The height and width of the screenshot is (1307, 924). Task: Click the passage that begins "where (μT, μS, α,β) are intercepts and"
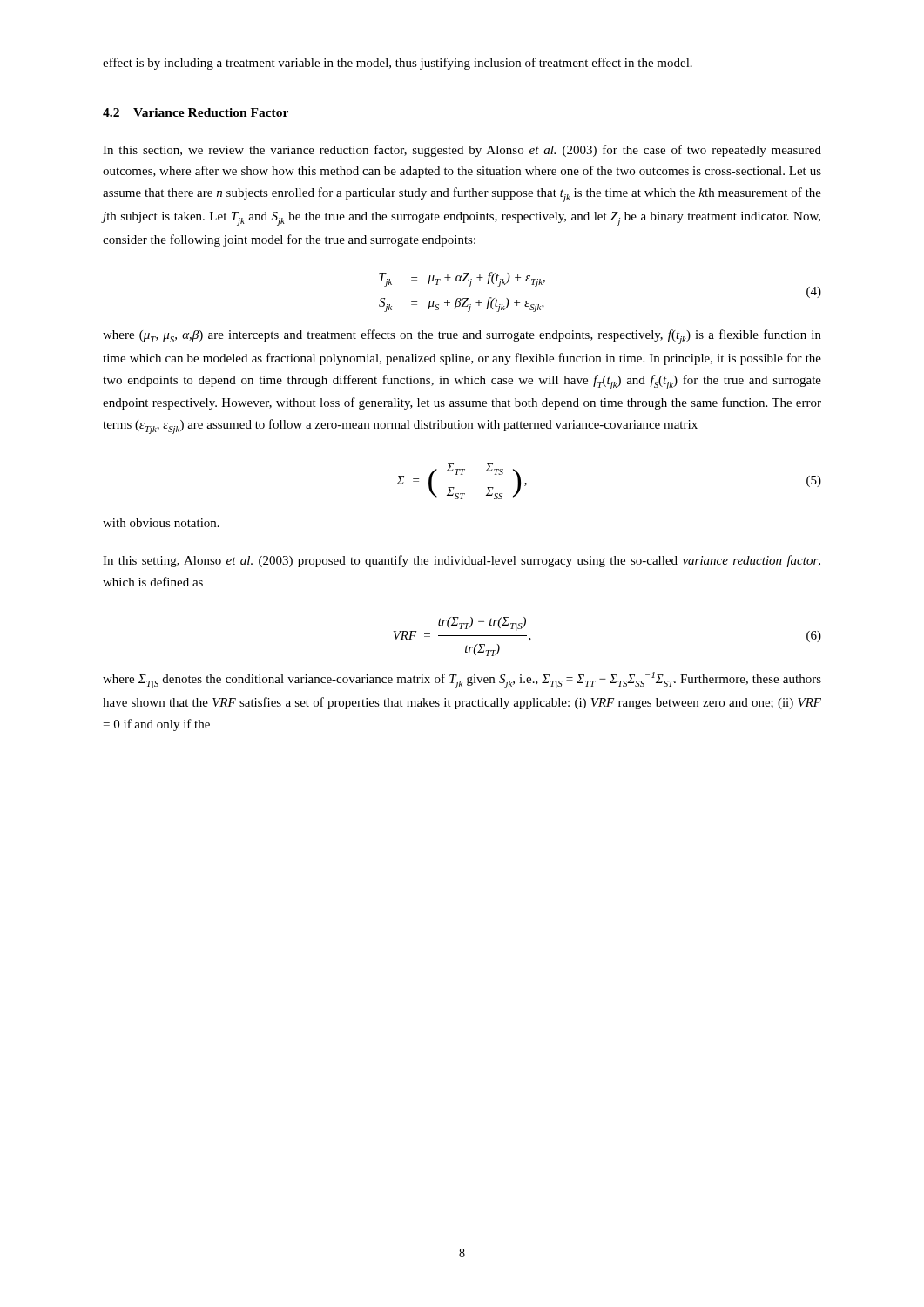462,381
